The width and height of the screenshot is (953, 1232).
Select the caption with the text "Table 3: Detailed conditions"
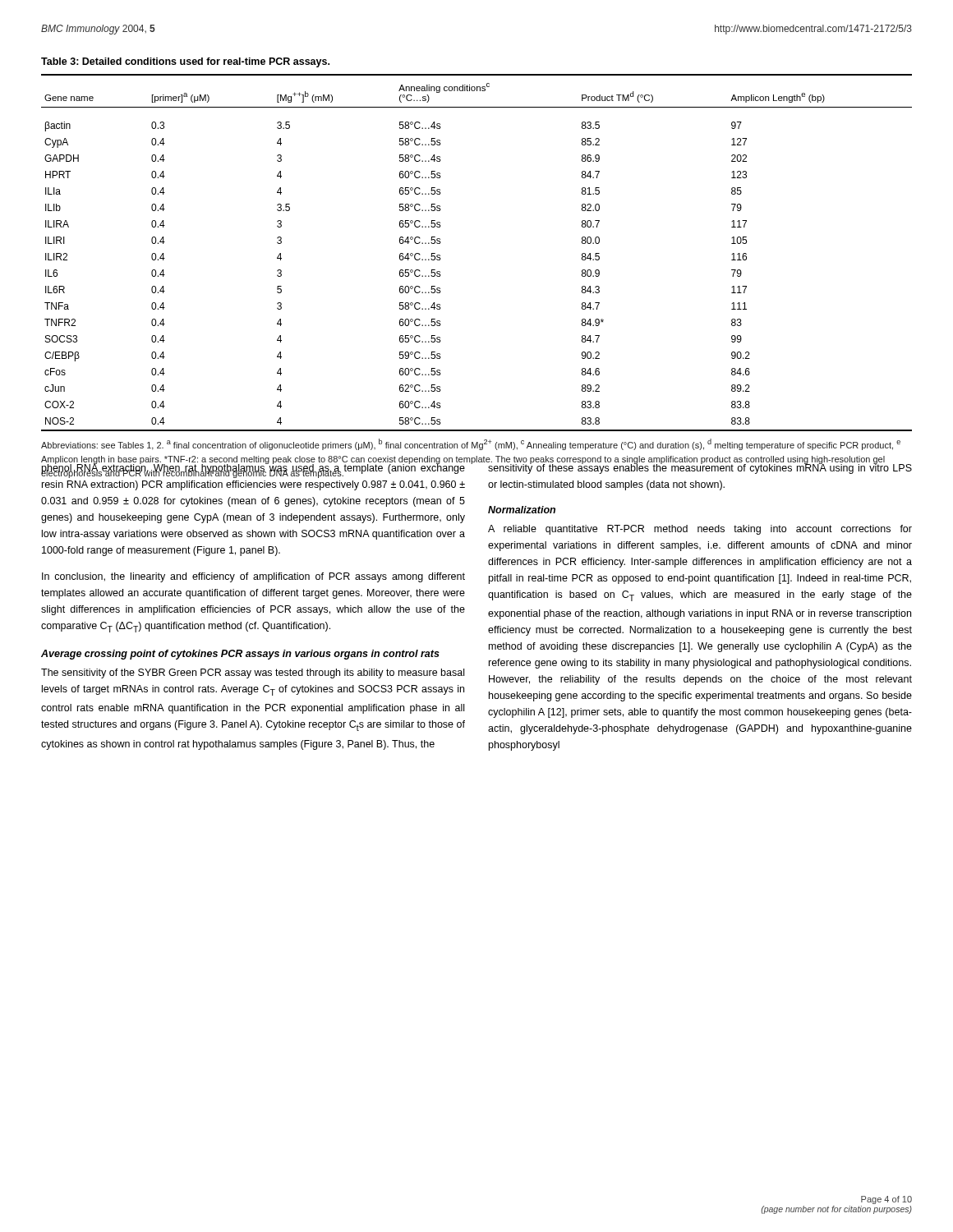click(x=186, y=62)
